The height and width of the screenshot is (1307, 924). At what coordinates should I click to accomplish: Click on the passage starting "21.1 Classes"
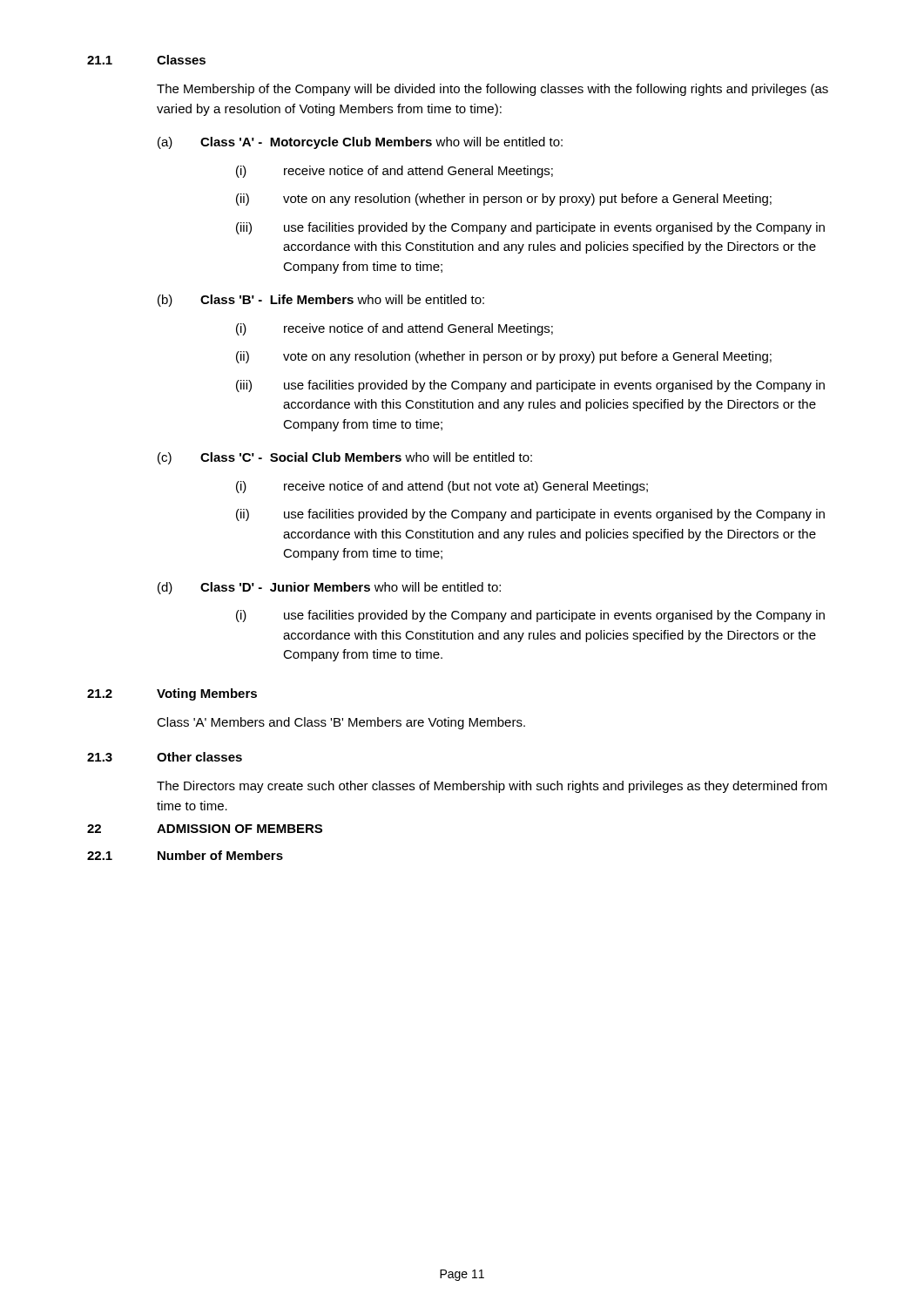[x=147, y=60]
